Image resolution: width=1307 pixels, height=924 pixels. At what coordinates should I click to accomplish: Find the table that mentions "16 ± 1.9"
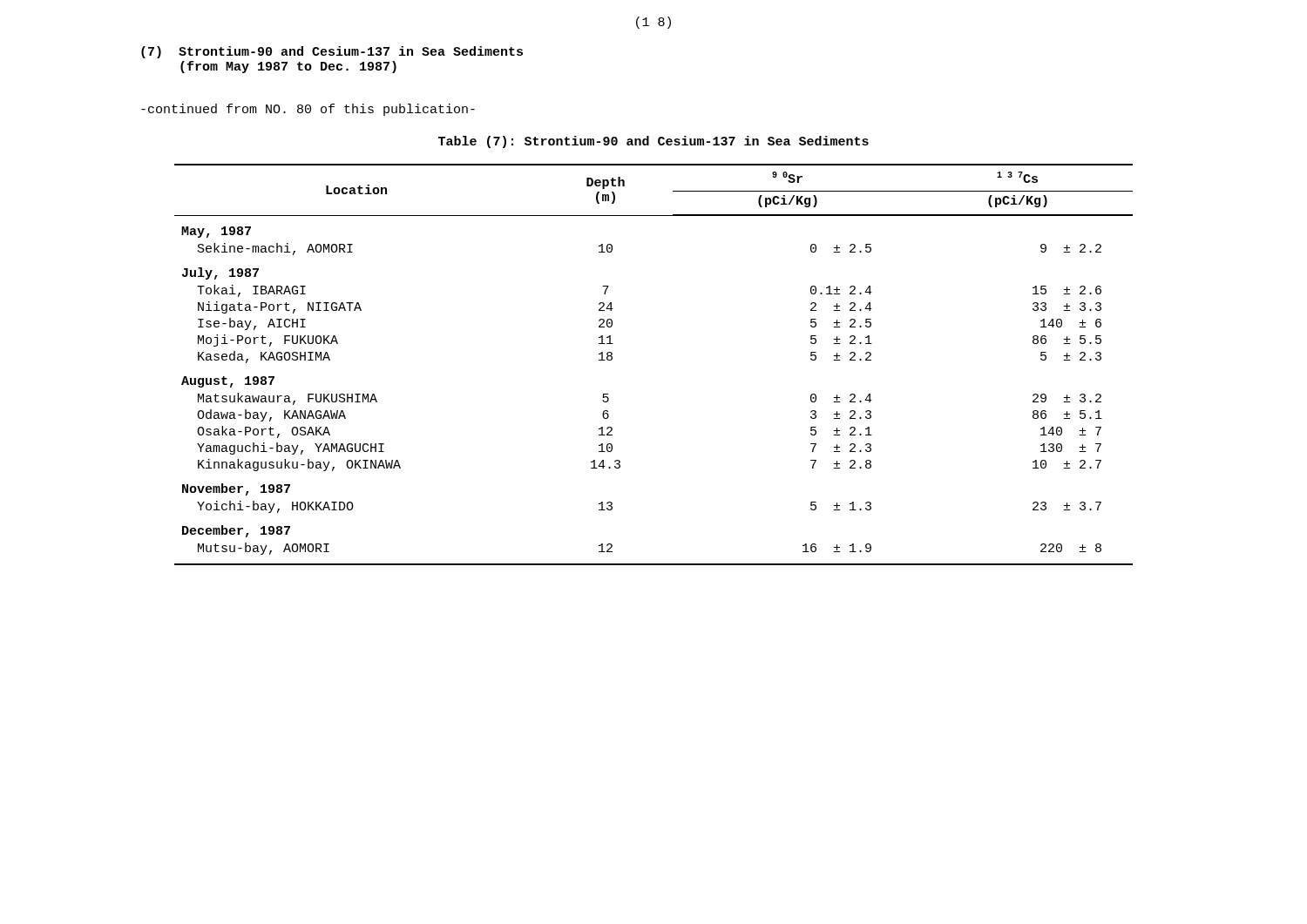pos(654,364)
